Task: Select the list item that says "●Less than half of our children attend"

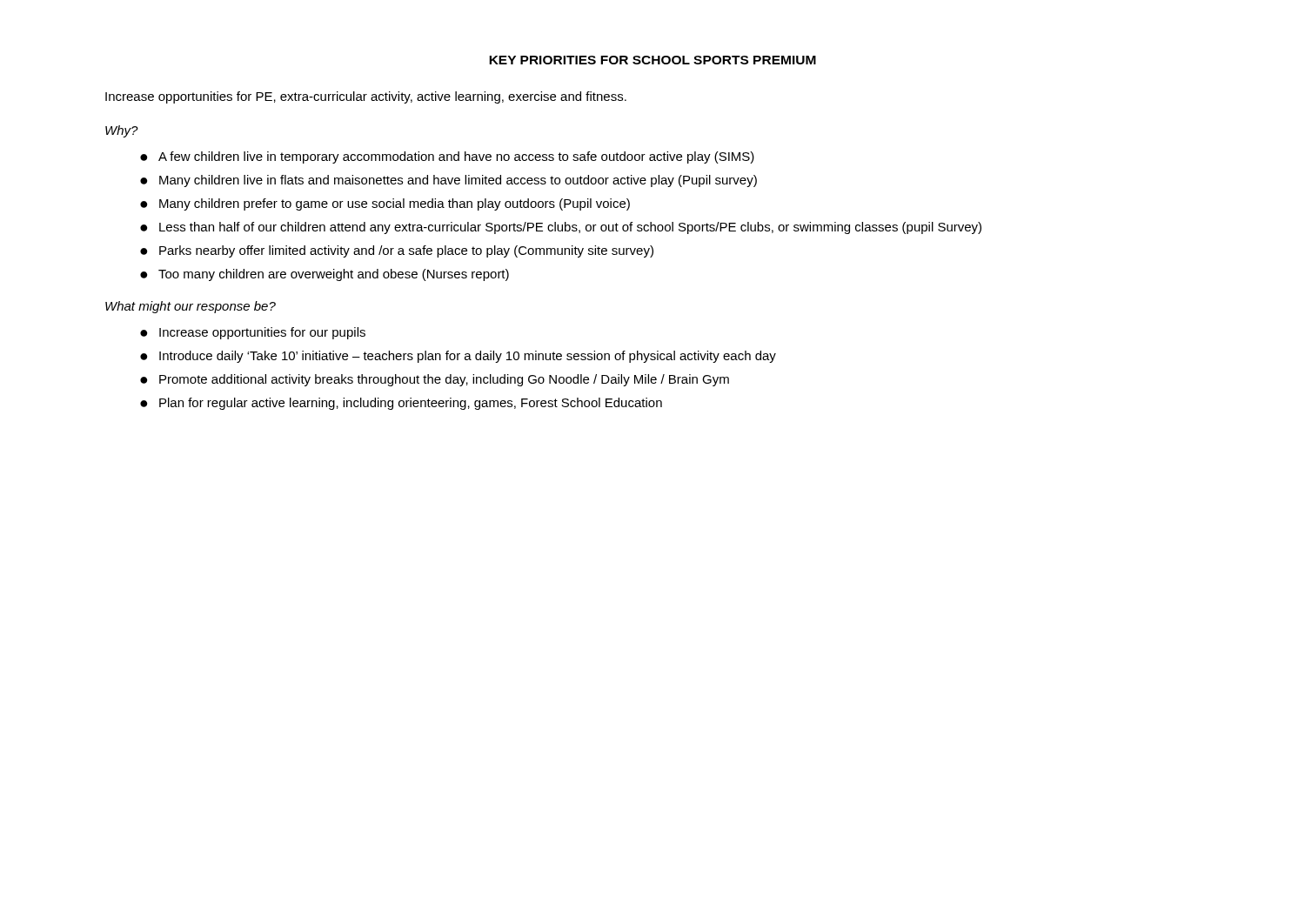Action: (670, 228)
